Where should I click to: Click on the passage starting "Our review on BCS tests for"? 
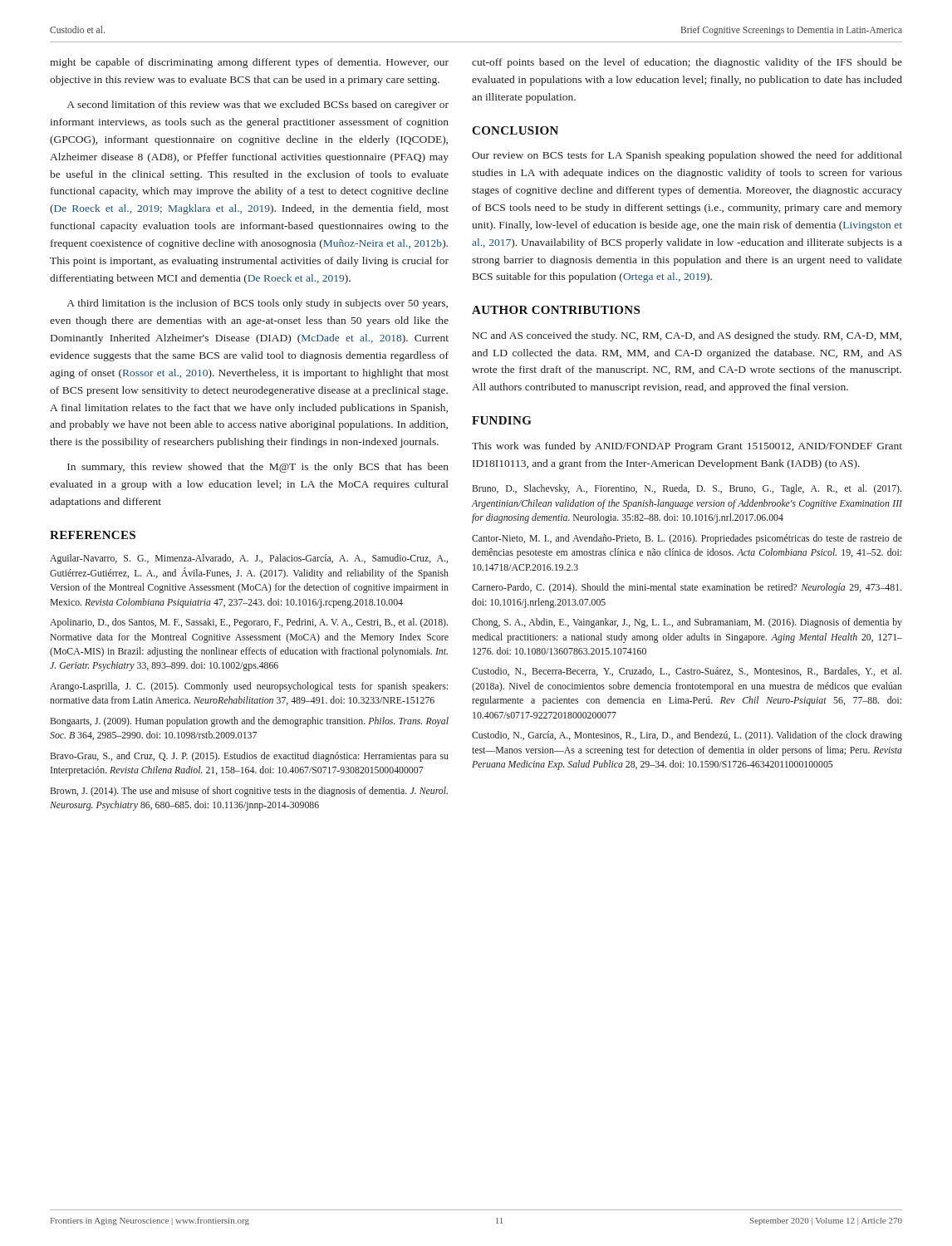(x=687, y=217)
